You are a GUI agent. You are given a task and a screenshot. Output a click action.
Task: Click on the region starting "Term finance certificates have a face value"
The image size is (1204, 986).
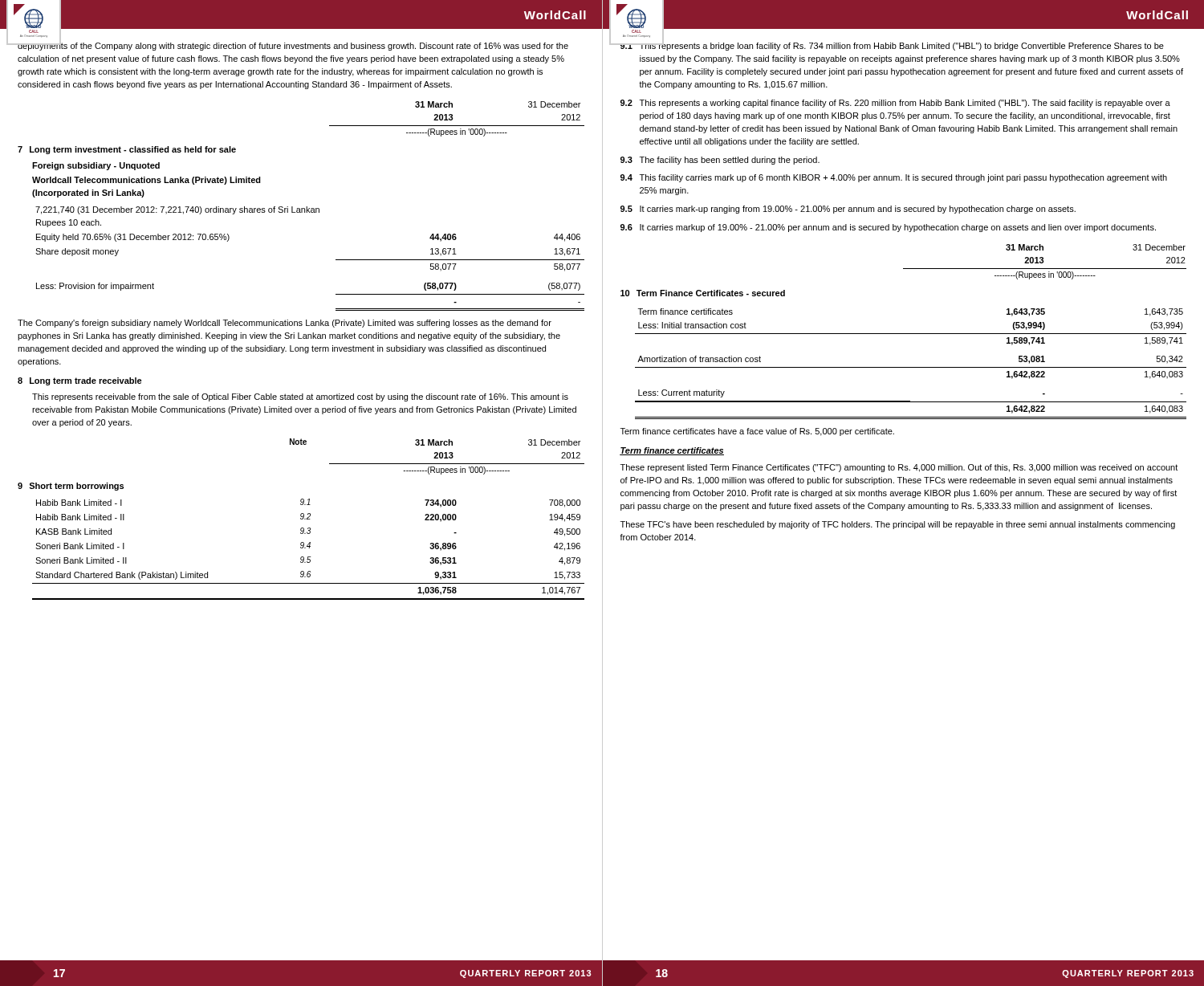click(757, 431)
